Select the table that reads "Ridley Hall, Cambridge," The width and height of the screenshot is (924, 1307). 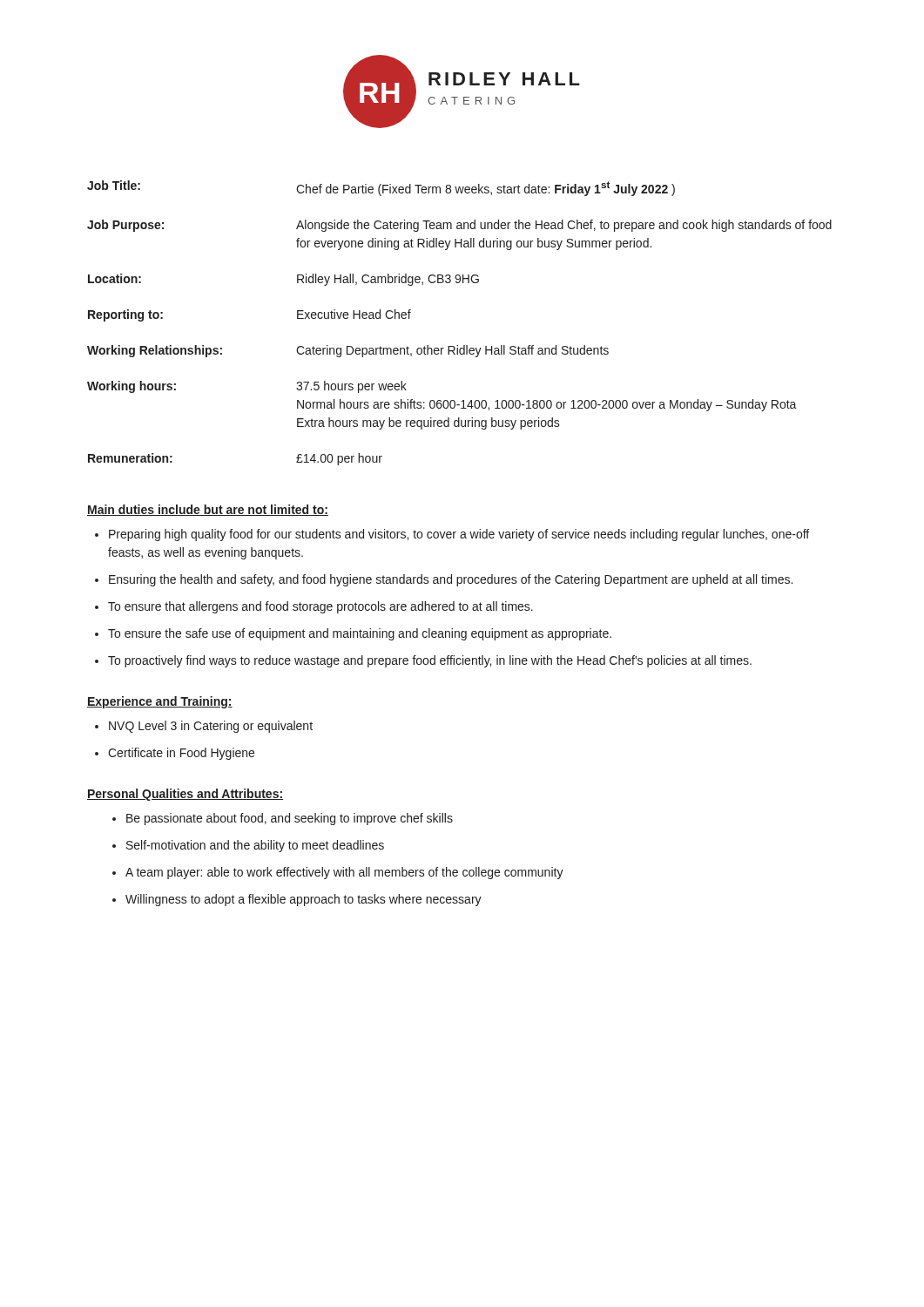coord(462,322)
